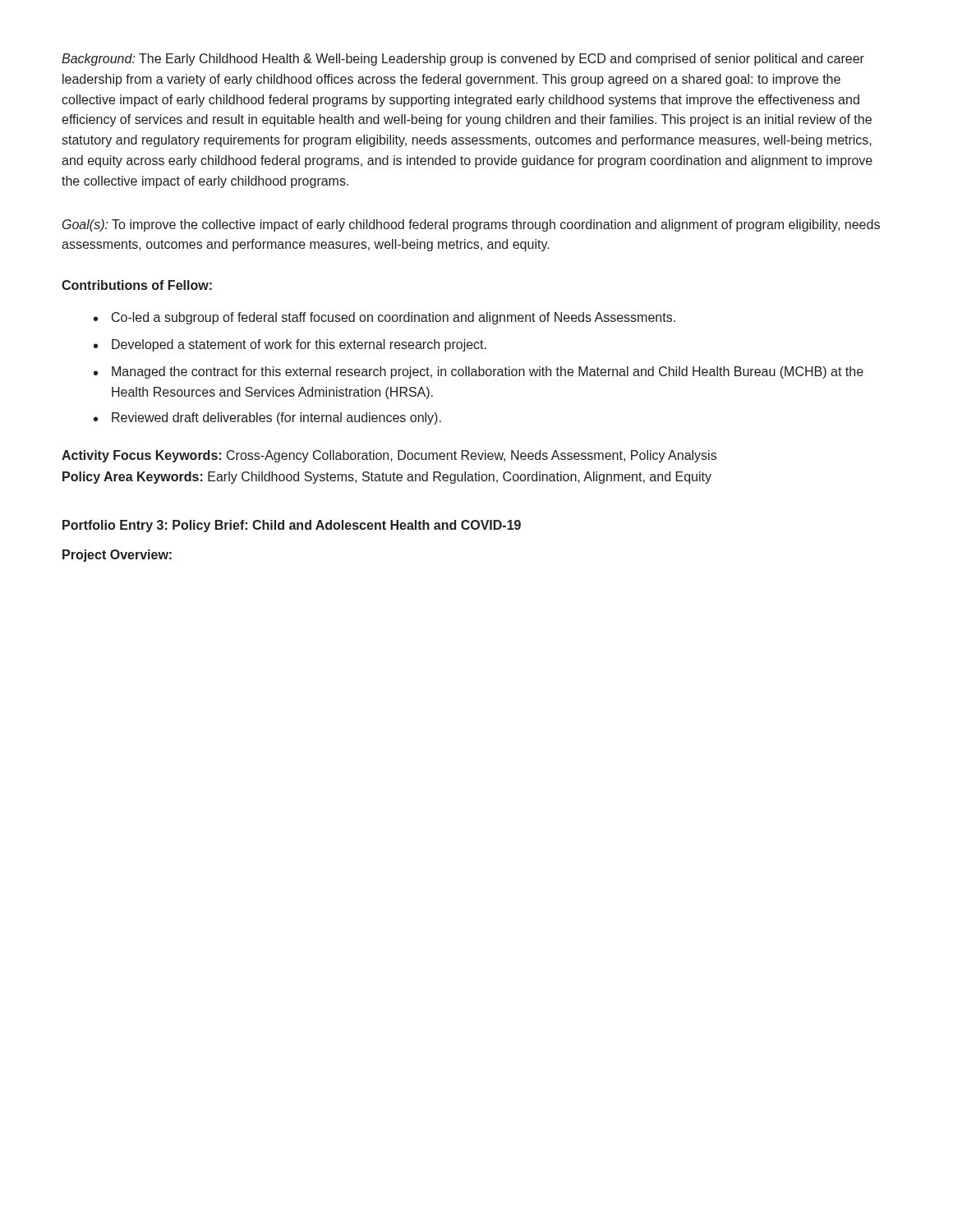Screen dimensions: 1232x953
Task: Locate the block starting "Goal(s): To improve the collective impact of early"
Action: pyautogui.click(x=471, y=234)
